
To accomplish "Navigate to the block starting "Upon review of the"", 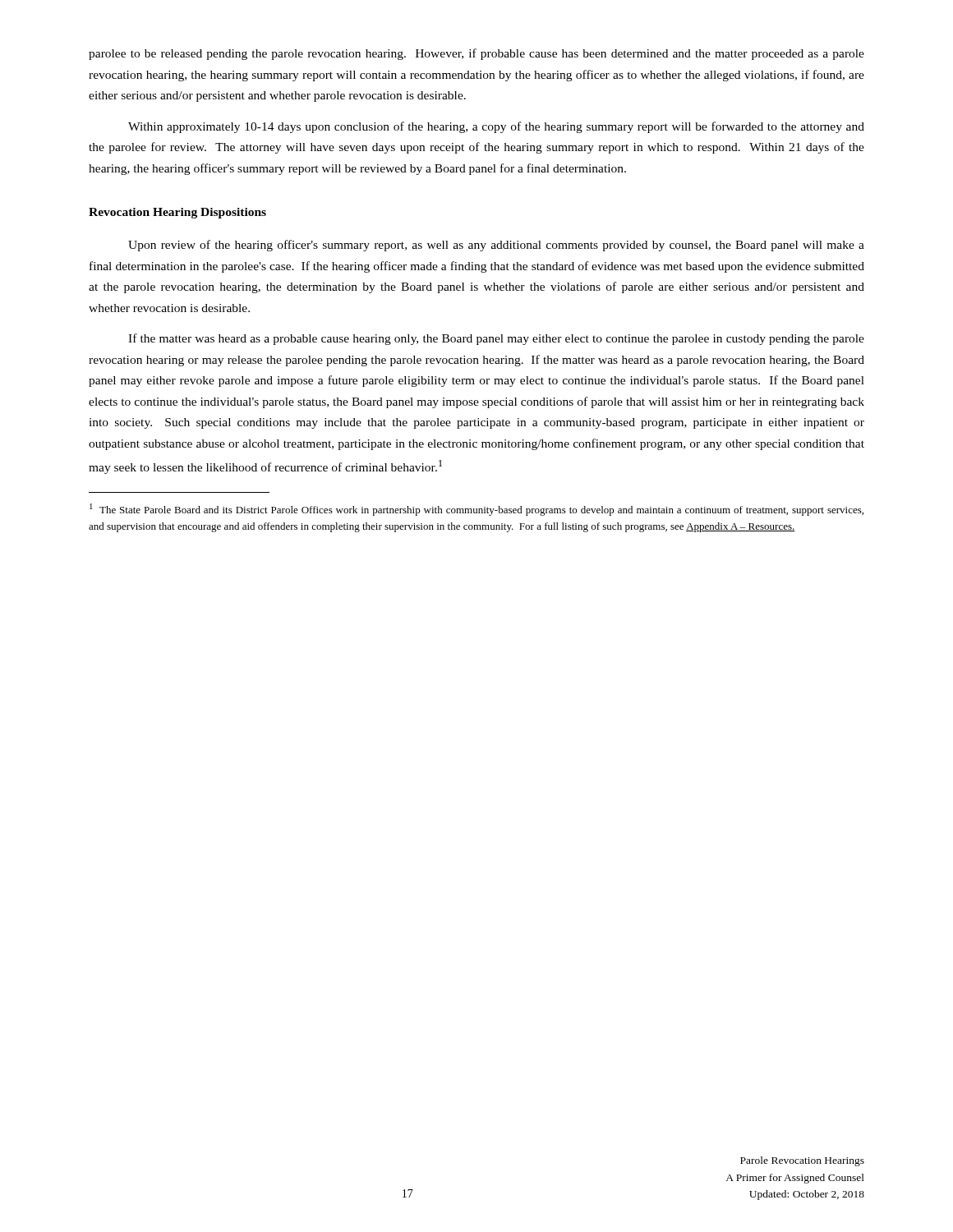I will coord(476,356).
